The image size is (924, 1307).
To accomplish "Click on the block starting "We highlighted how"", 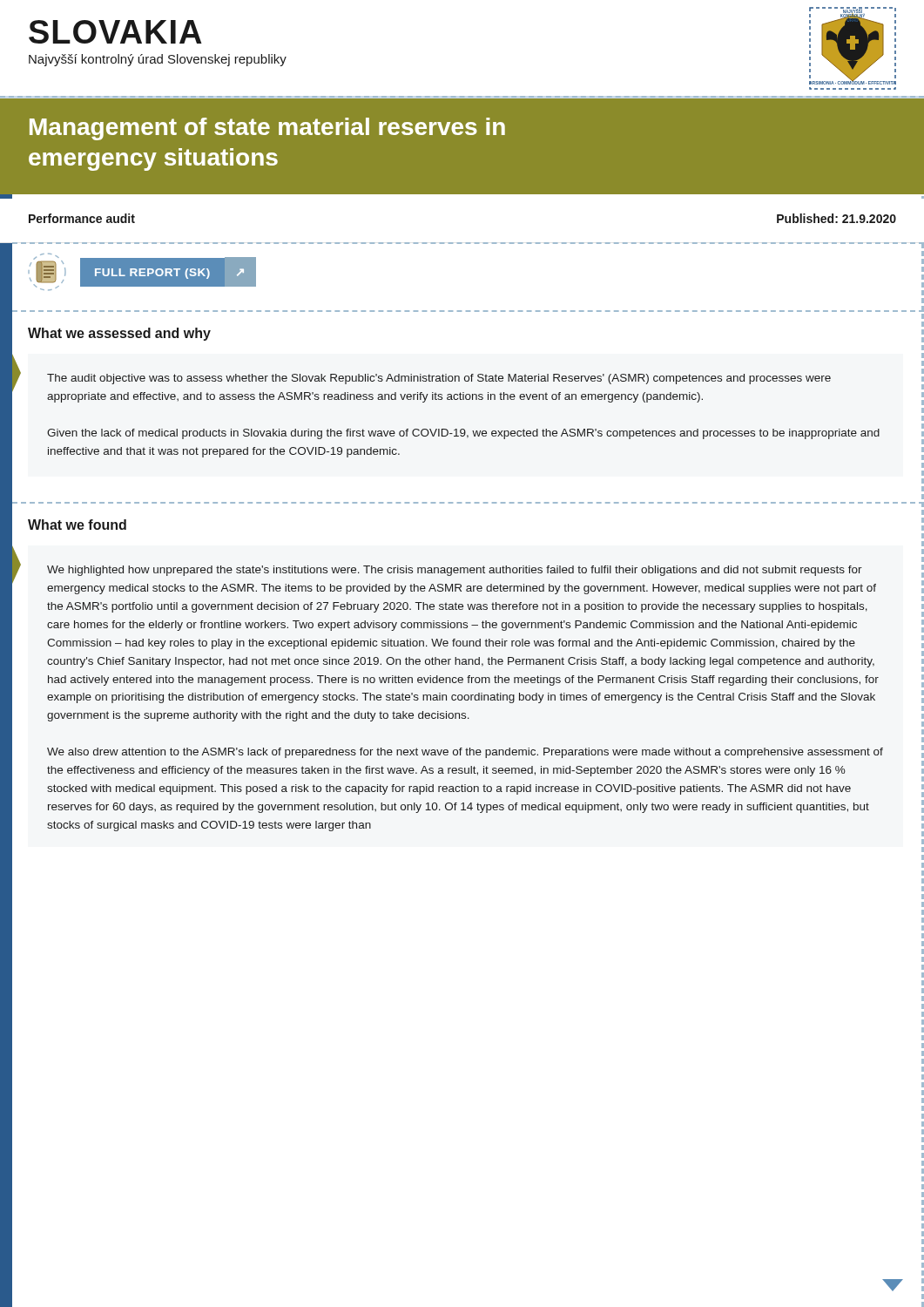I will pos(465,697).
